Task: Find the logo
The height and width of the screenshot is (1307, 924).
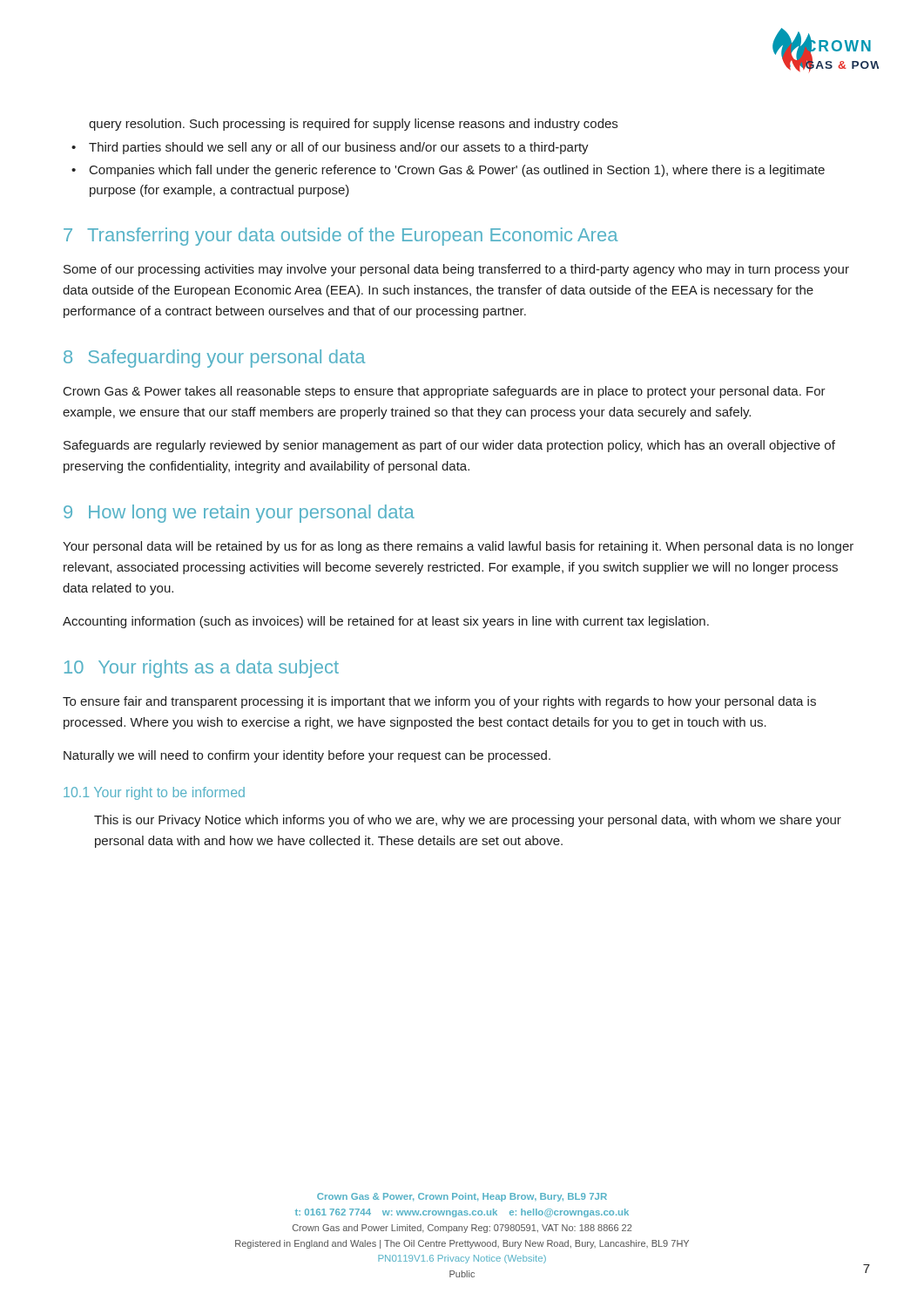Action: 811,61
